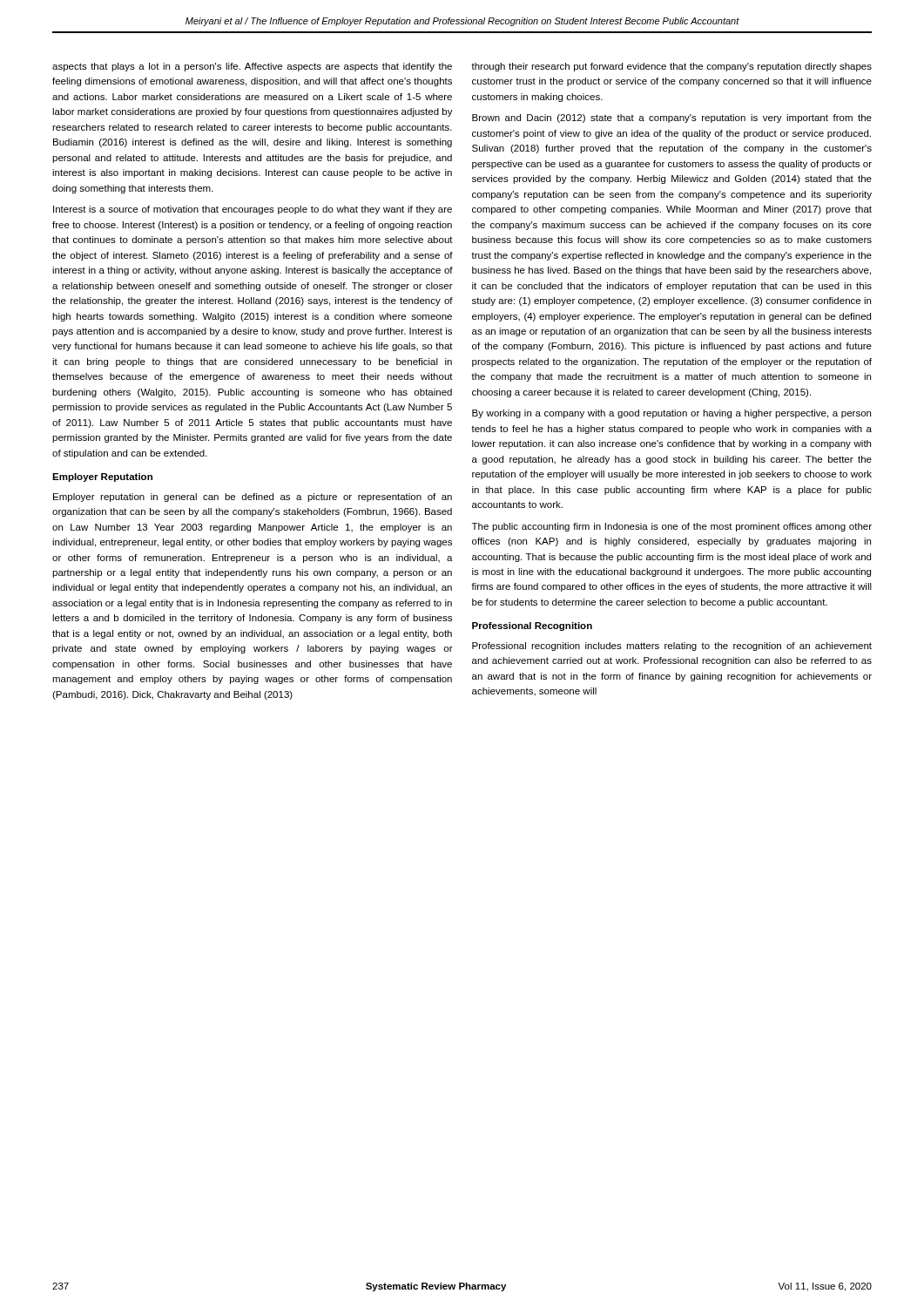Find the element starting "Interest is a source of motivation"
This screenshot has height=1307, width=924.
click(x=252, y=332)
